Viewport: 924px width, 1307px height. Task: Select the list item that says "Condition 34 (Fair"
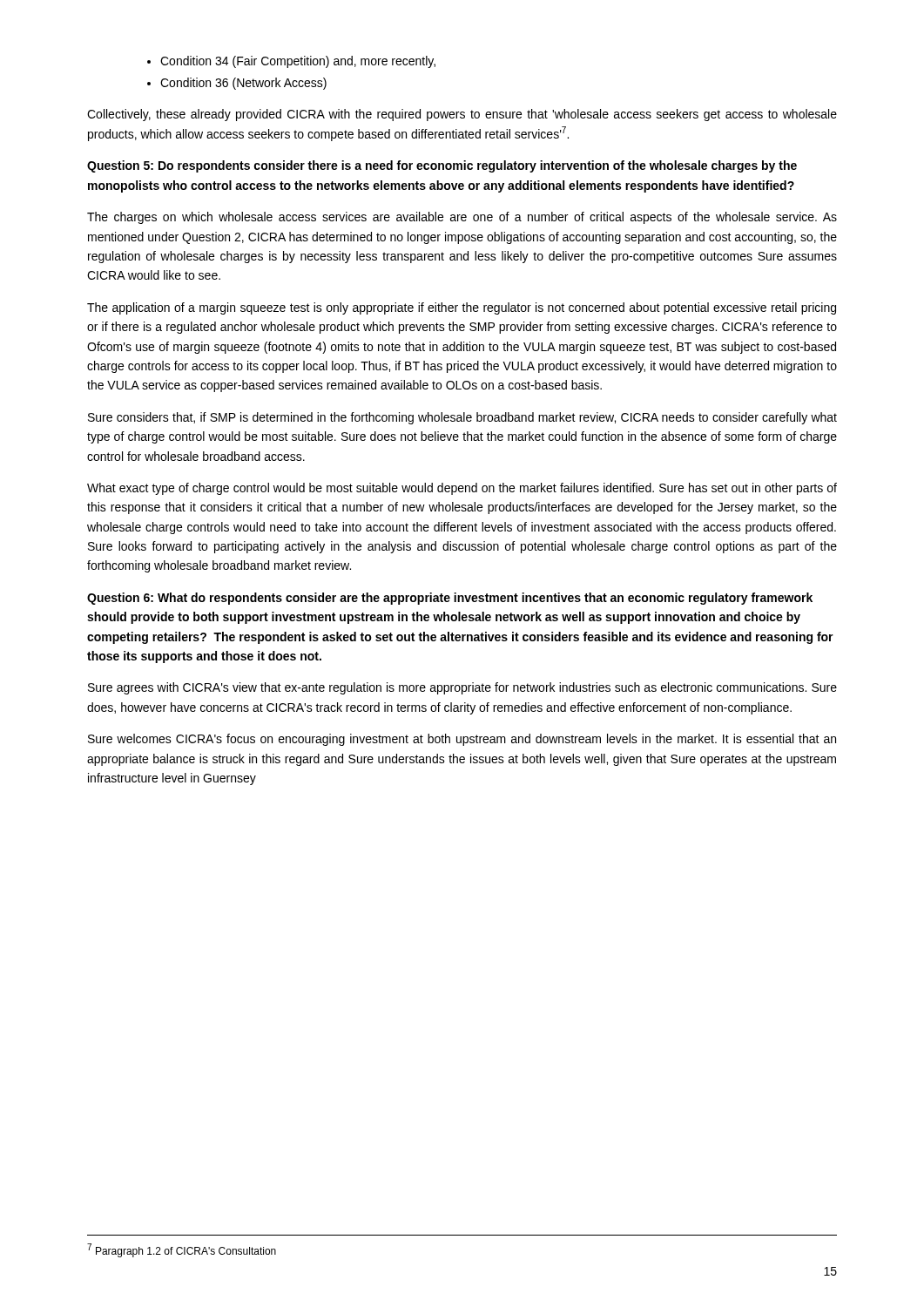291,62
